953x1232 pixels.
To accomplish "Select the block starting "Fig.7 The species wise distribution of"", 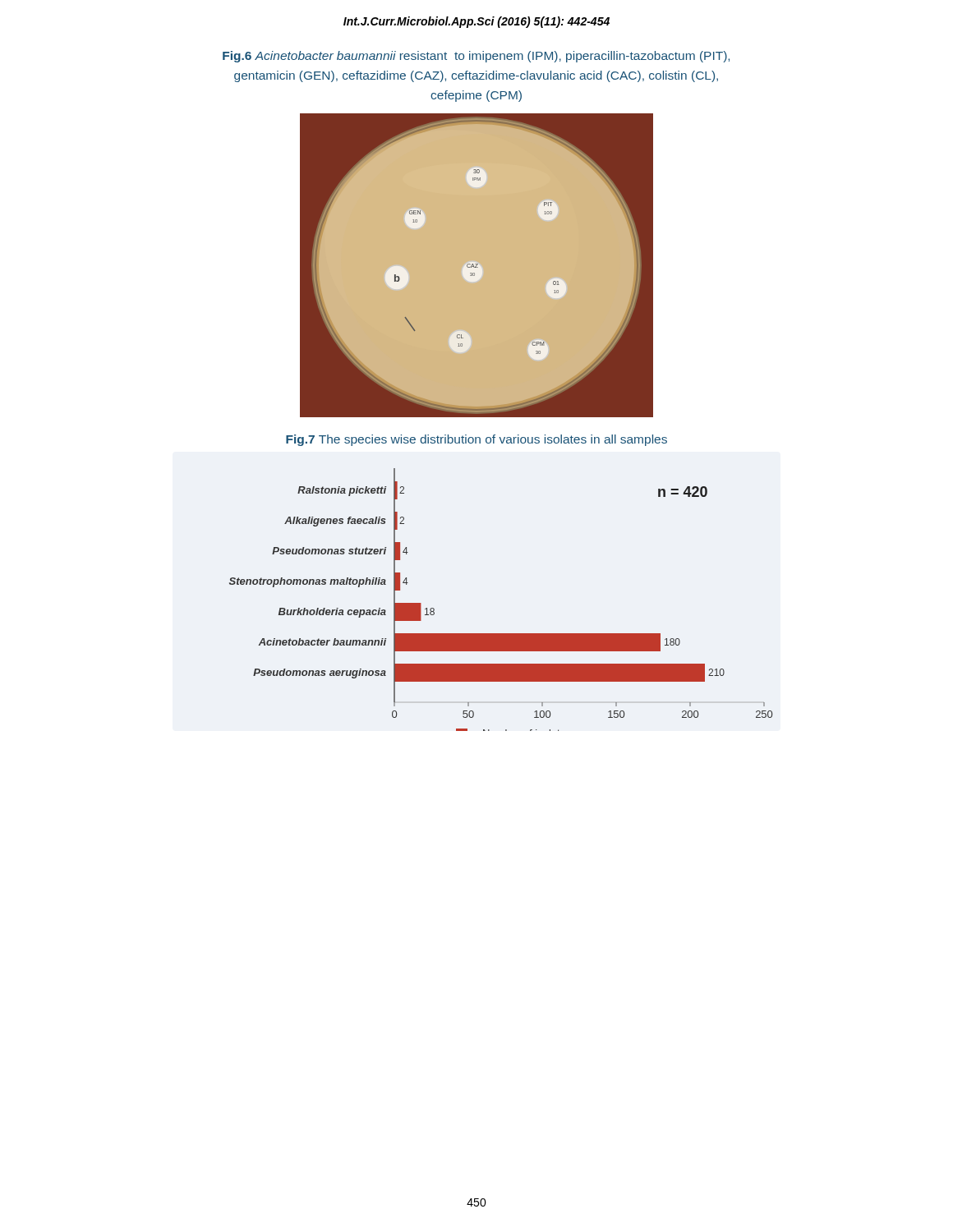I will tap(476, 439).
